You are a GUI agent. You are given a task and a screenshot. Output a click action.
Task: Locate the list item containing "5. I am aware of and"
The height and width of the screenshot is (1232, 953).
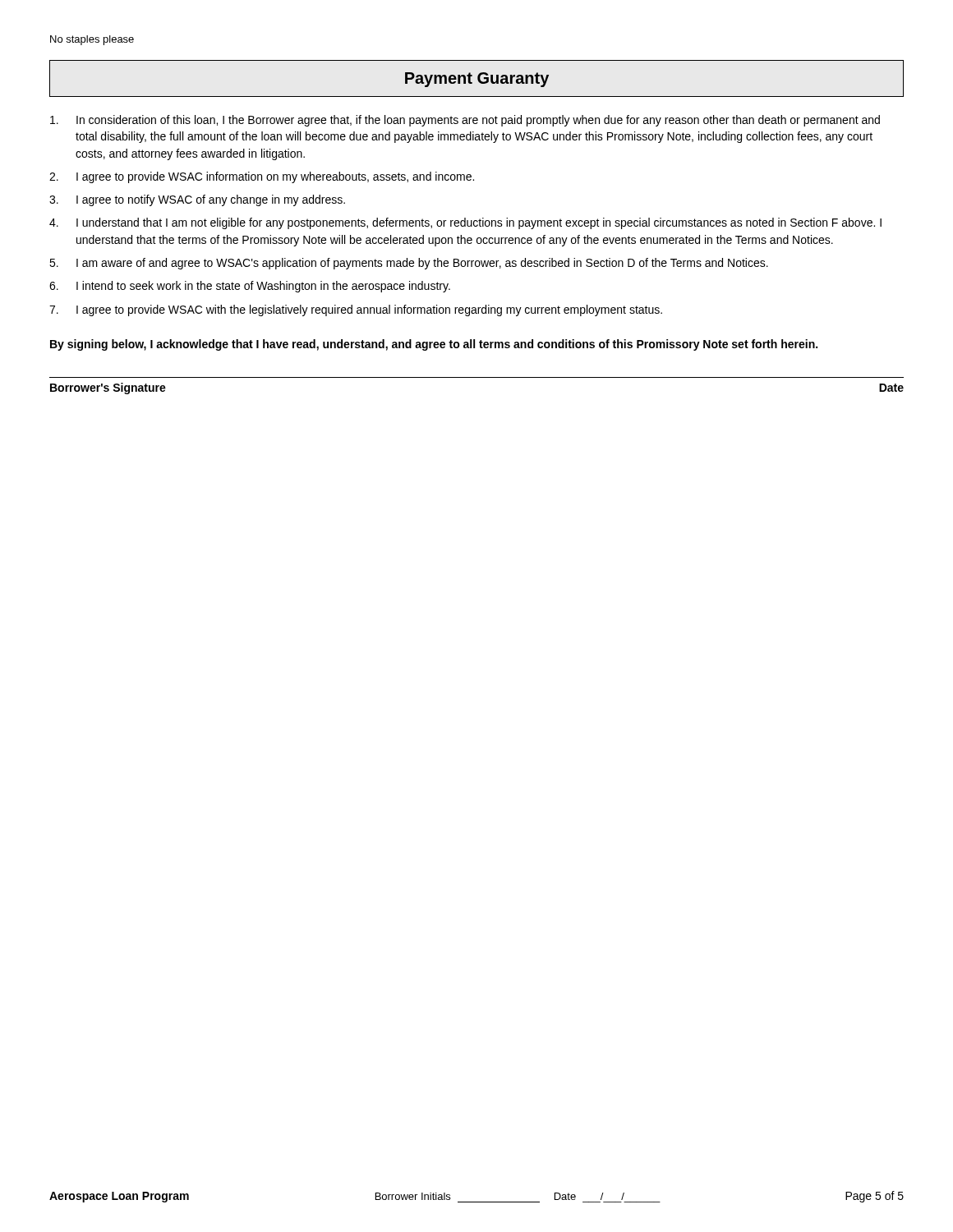point(476,263)
